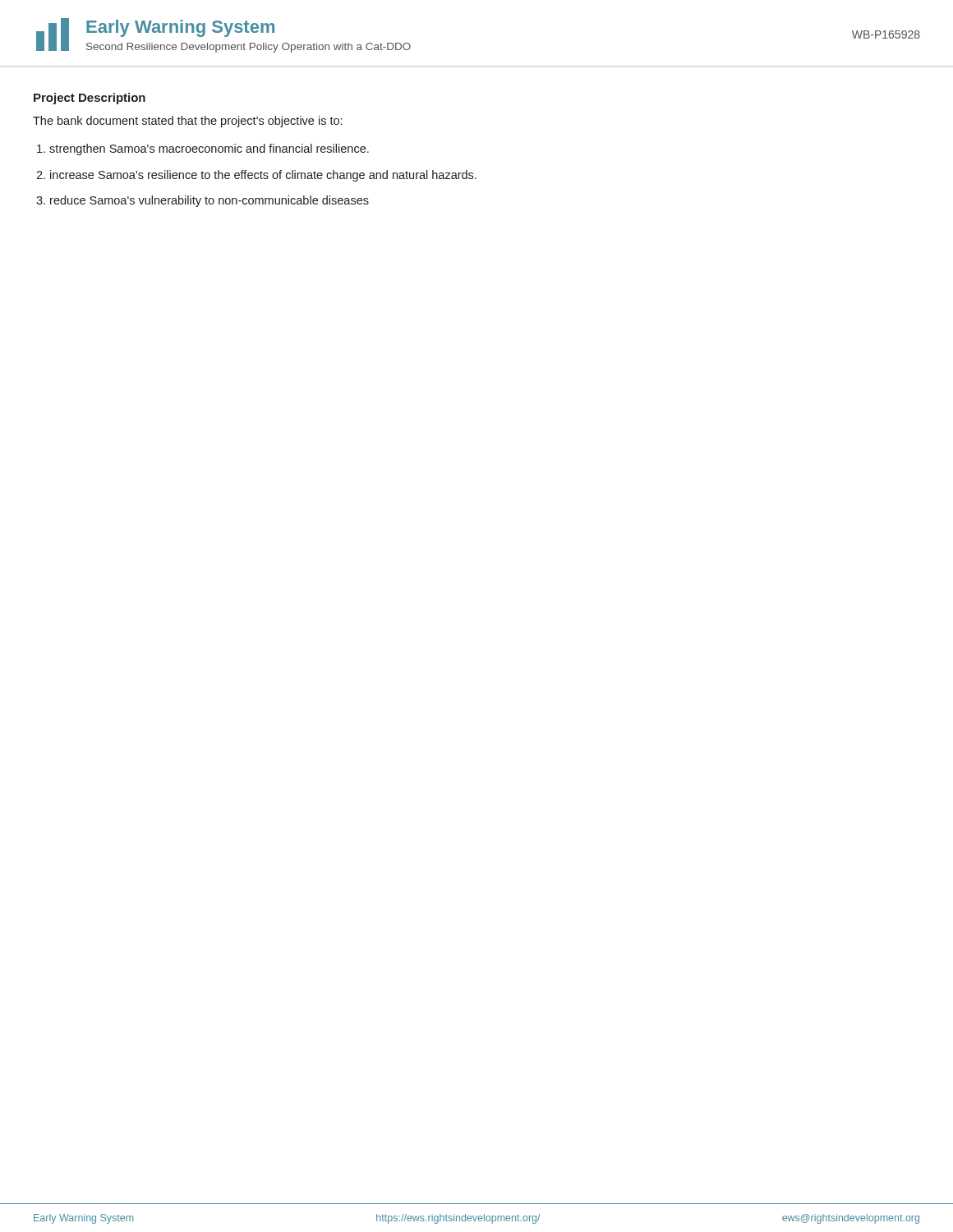Screen dimensions: 1232x953
Task: Find the list item that reads "3. reduce Samoa's vulnerability to non-communicable diseases"
Action: (x=202, y=201)
